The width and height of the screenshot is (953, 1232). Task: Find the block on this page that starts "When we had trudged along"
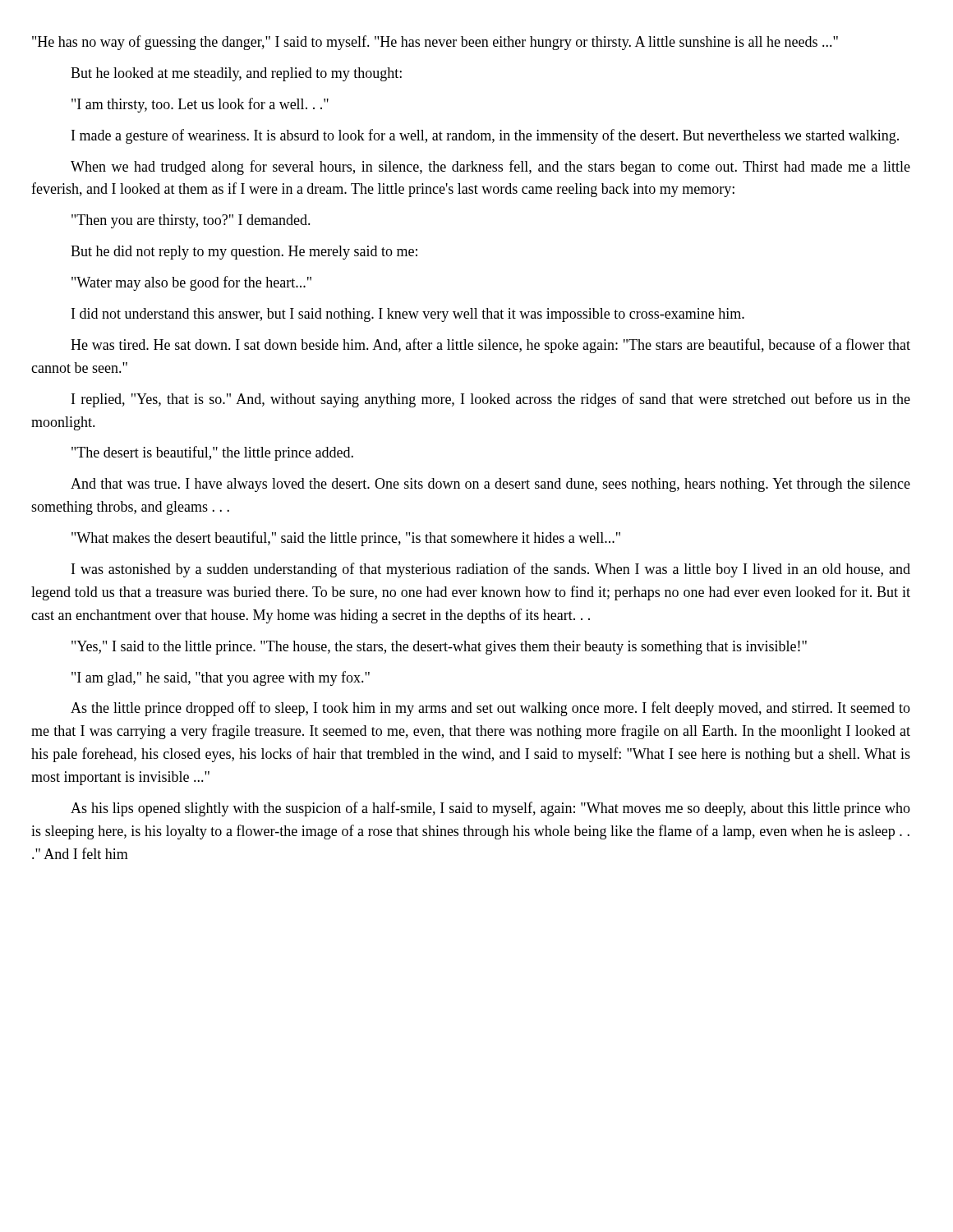point(471,178)
